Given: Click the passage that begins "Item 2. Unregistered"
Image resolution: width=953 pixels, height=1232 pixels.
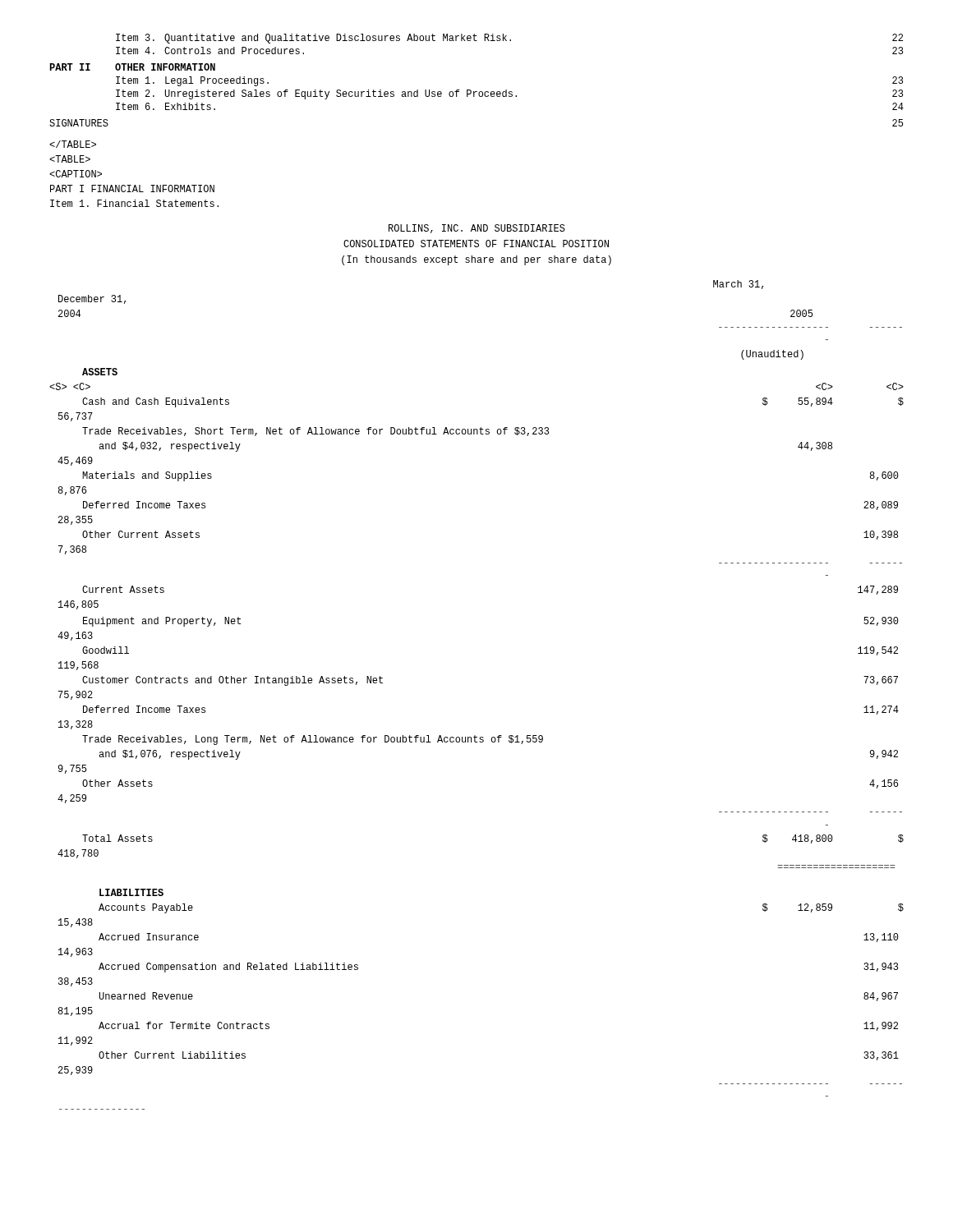Looking at the screenshot, I should pos(476,94).
